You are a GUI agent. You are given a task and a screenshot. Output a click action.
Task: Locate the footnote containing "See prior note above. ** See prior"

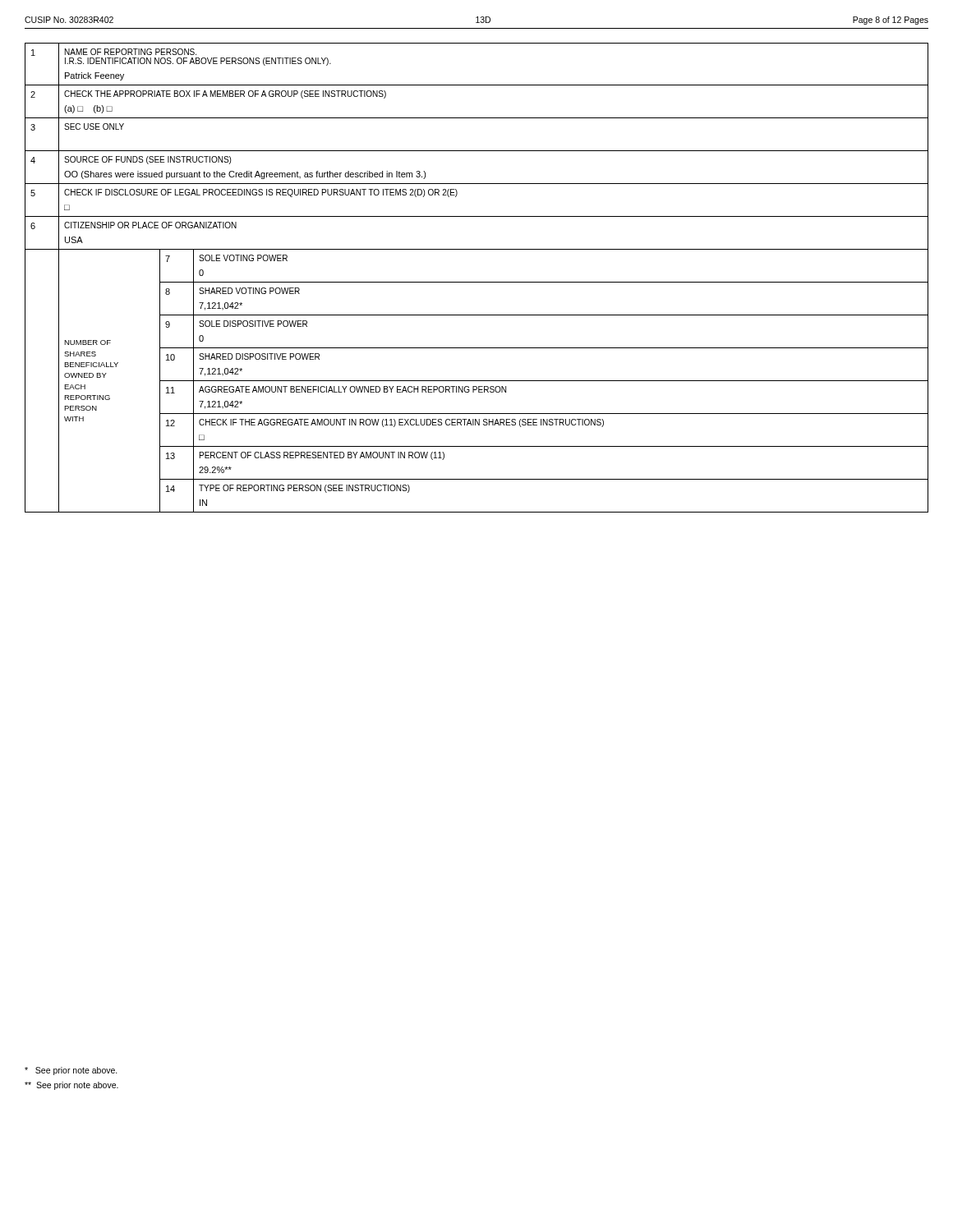pos(72,1078)
